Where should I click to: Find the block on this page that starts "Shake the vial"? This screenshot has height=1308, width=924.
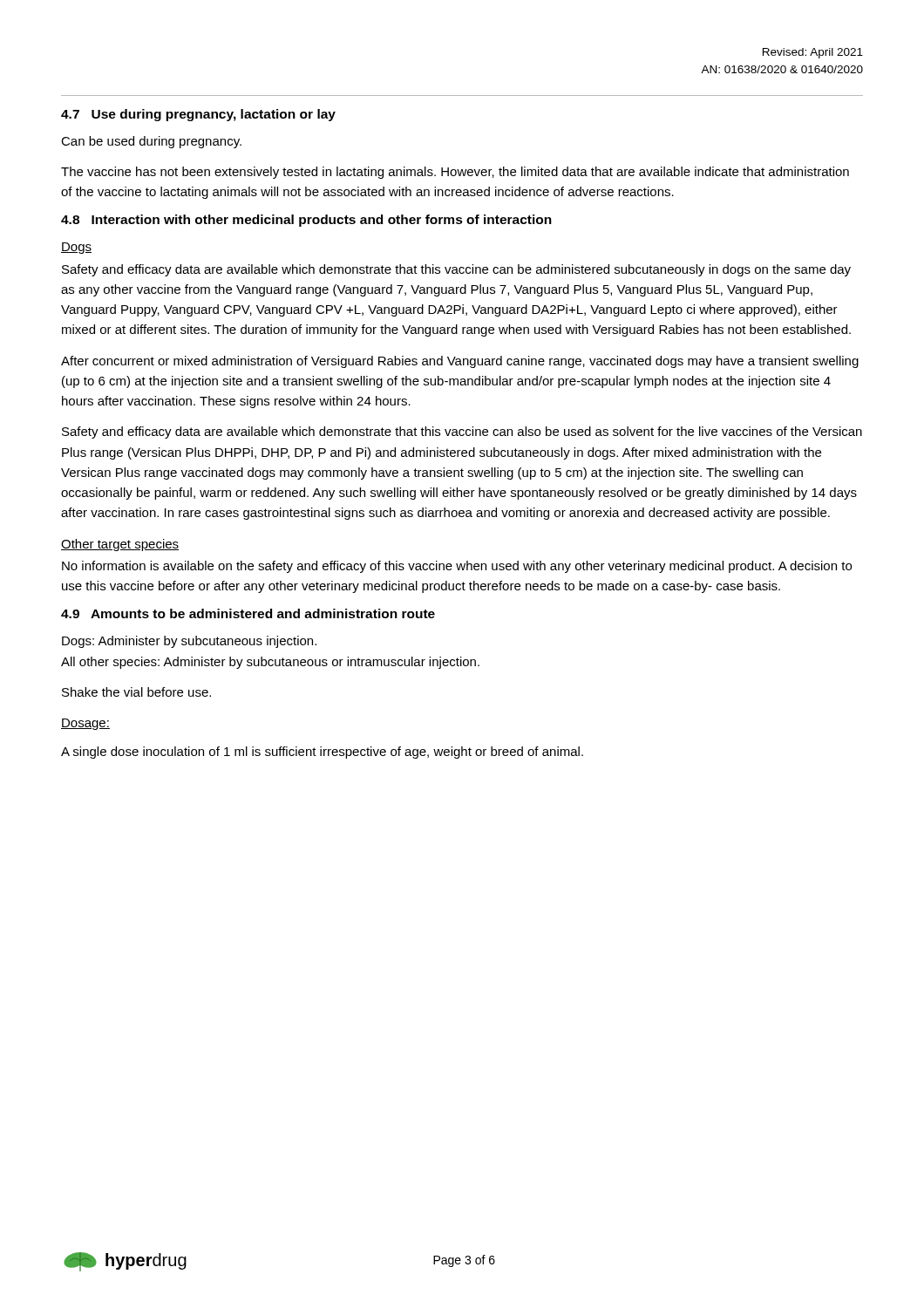137,692
